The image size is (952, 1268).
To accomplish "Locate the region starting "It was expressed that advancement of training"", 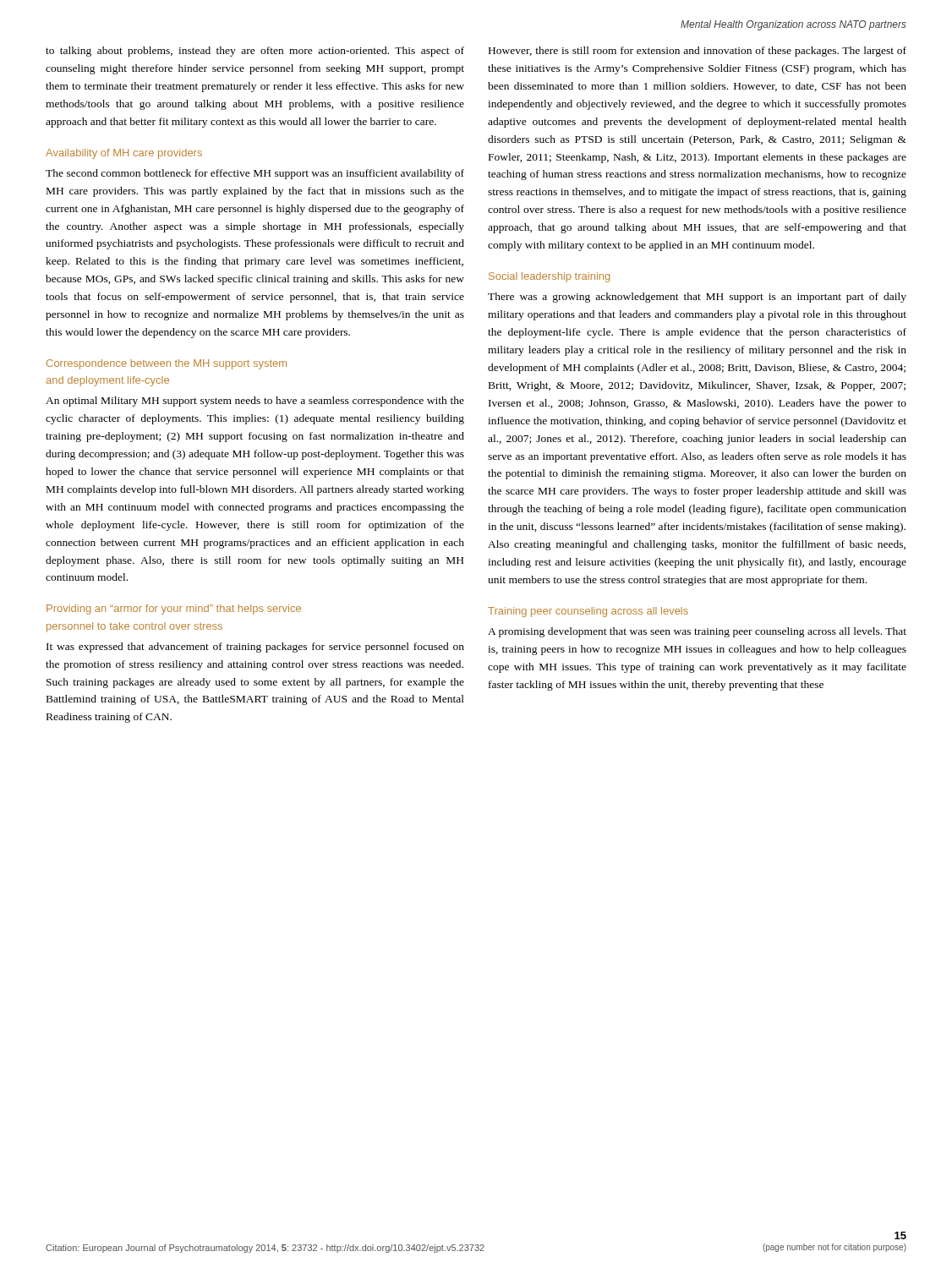I will [255, 682].
